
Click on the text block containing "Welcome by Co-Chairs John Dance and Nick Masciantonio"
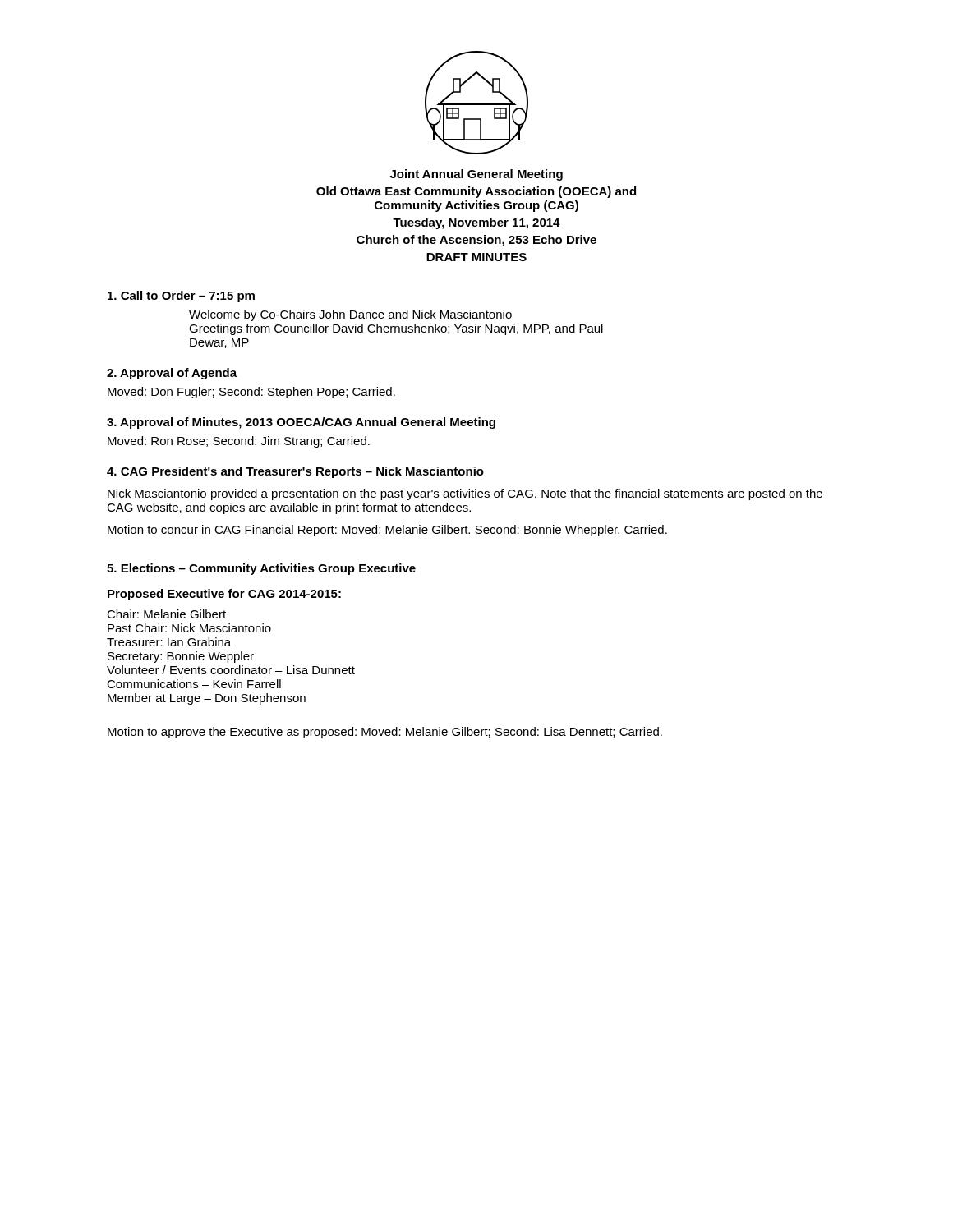point(396,328)
